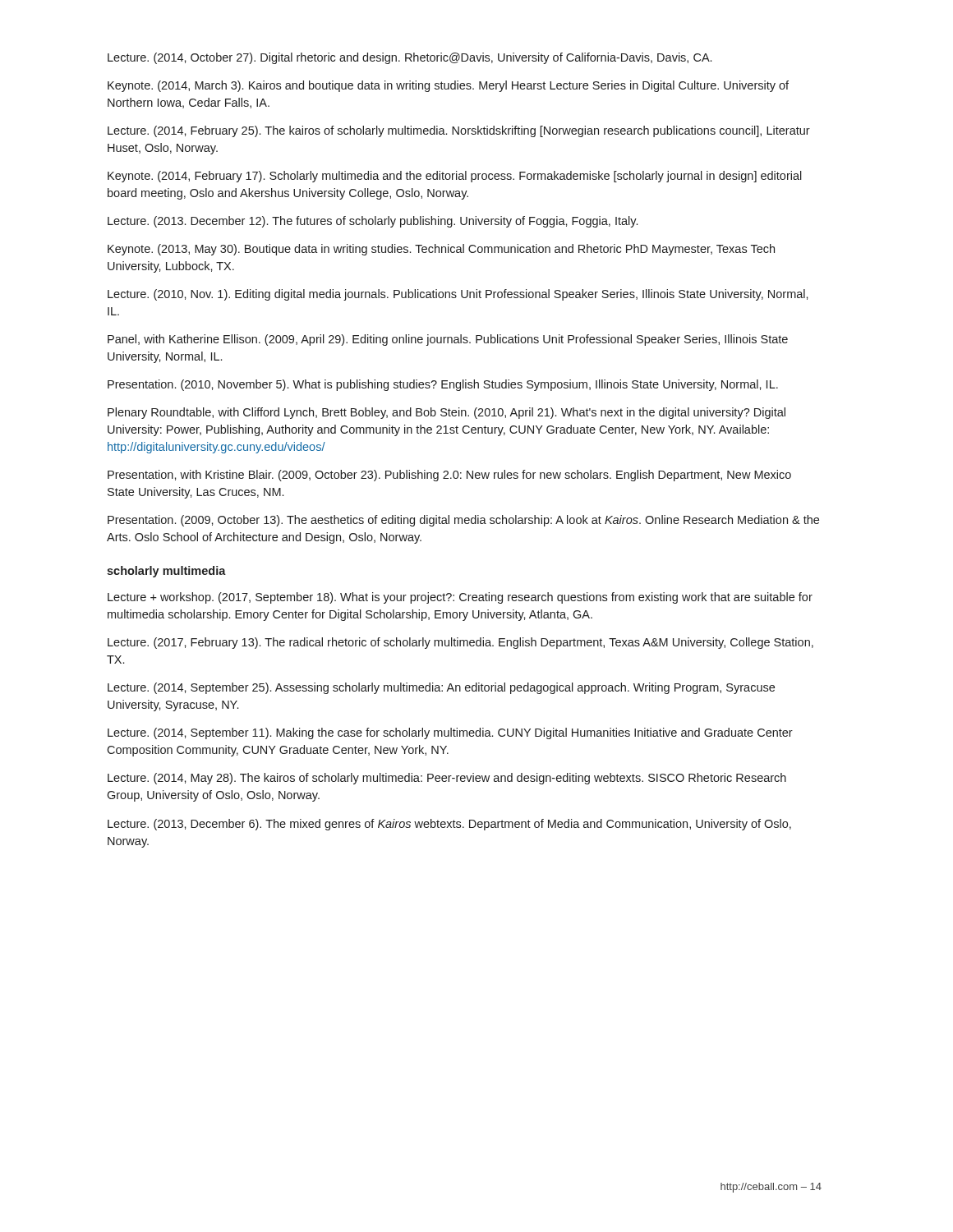
Task: Locate the block of text that opens with "Lecture + workshop. (2017, September 18). What"
Action: click(x=460, y=606)
